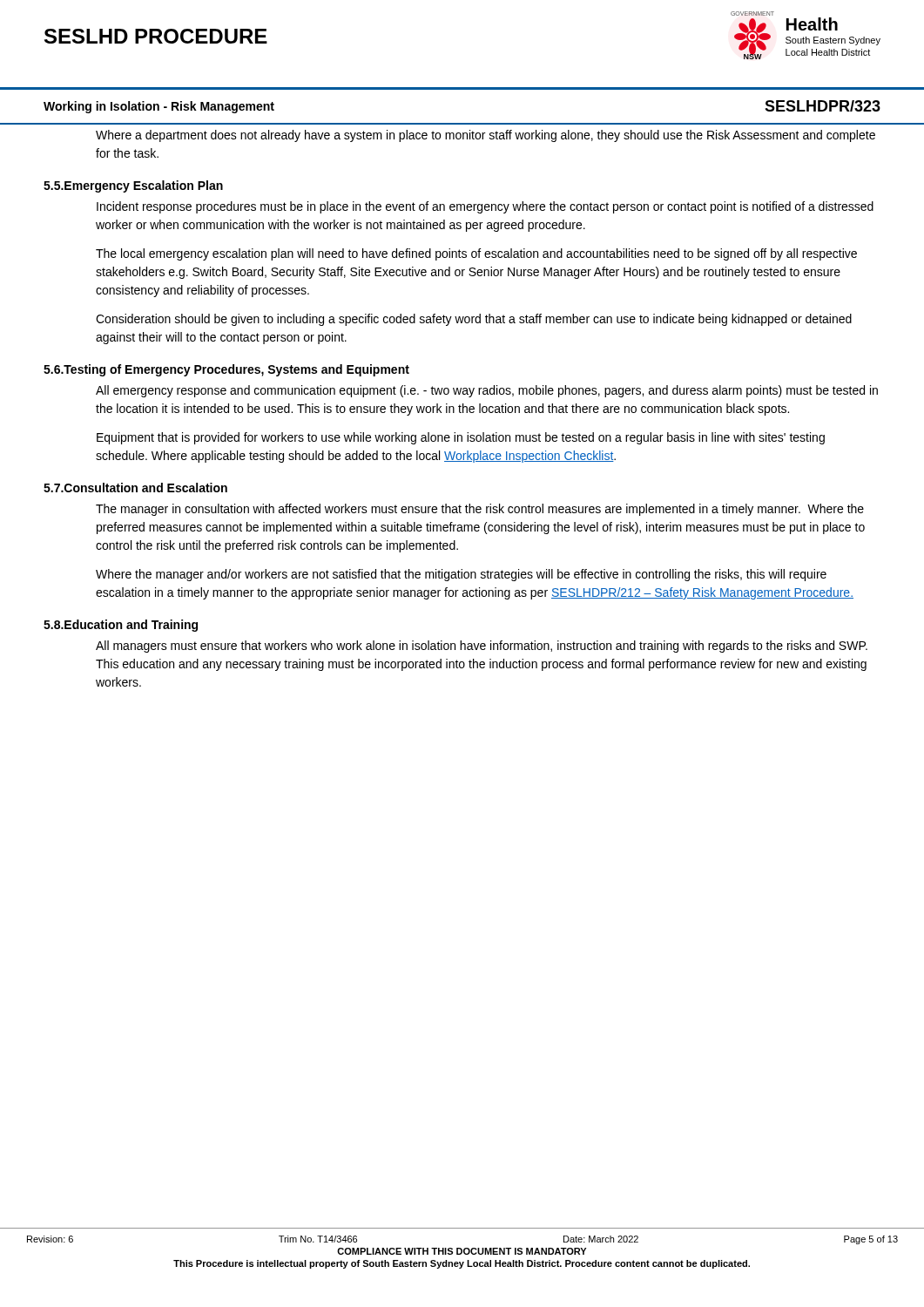This screenshot has height=1307, width=924.
Task: Select the text block that says "Equipment that is provided for workers to use"
Action: click(x=461, y=447)
